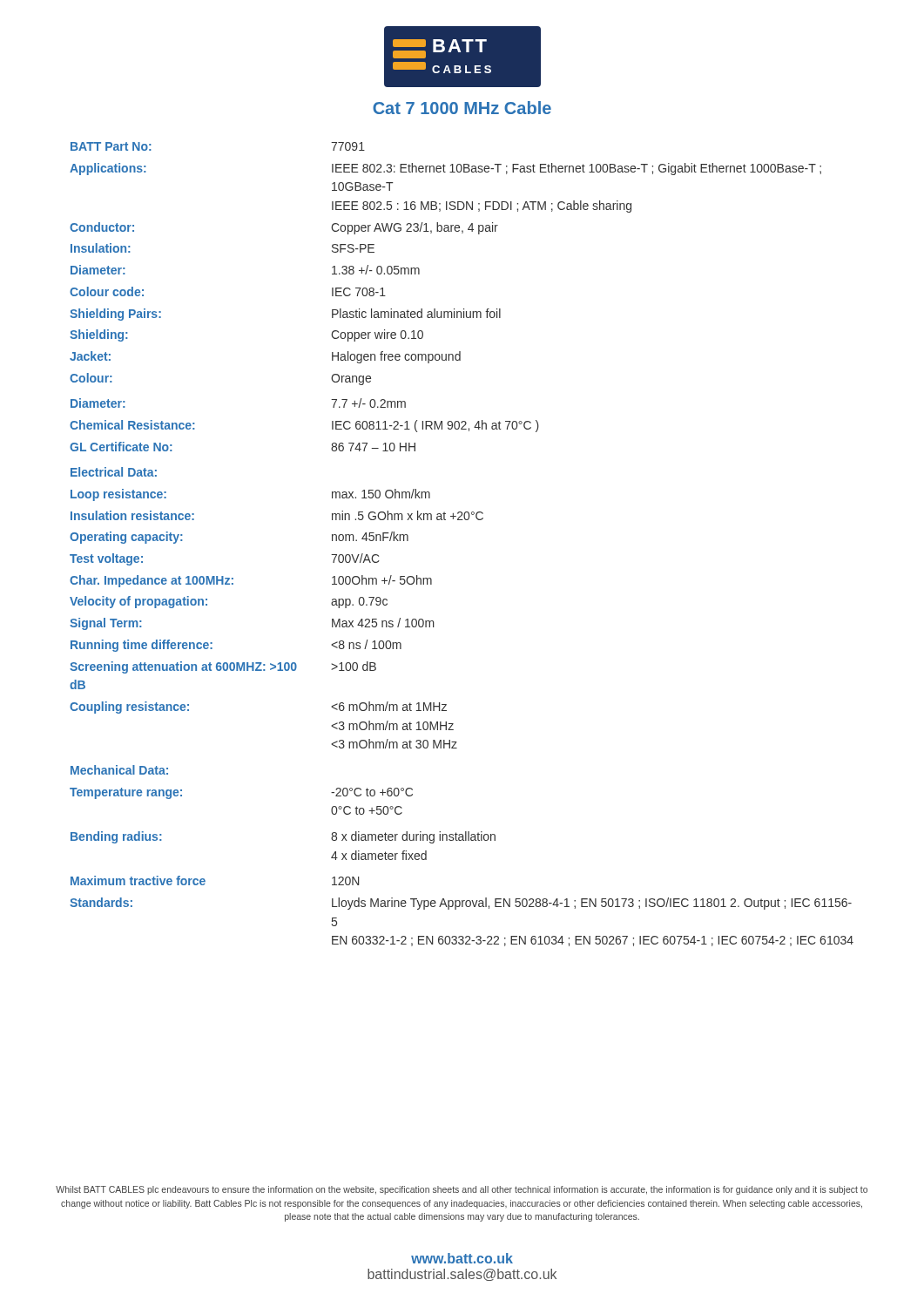The width and height of the screenshot is (924, 1307).
Task: Where does it say "Insulation: SFS-PE"?
Action: pos(103,248)
